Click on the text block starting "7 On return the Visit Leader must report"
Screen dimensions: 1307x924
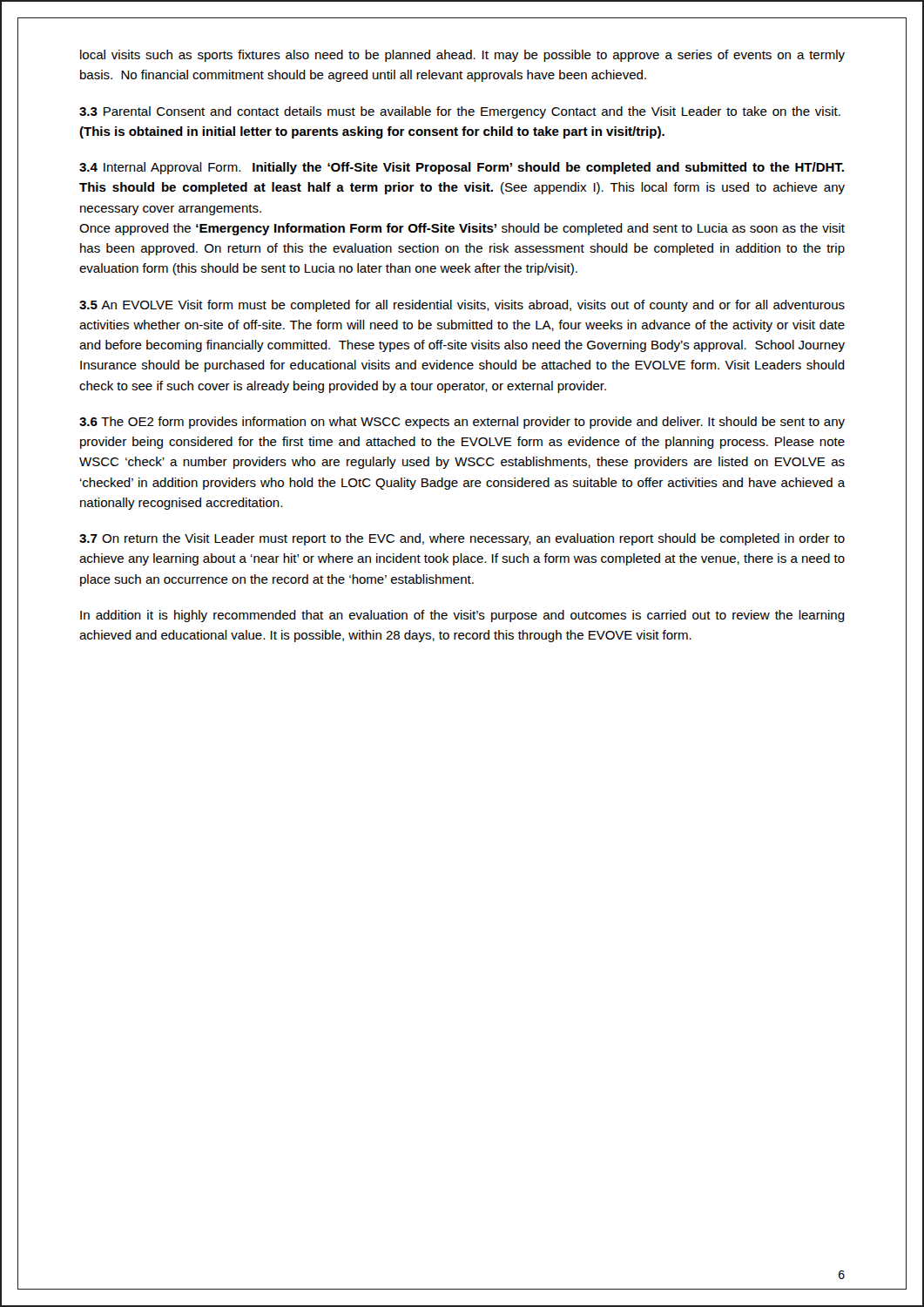pyautogui.click(x=462, y=558)
